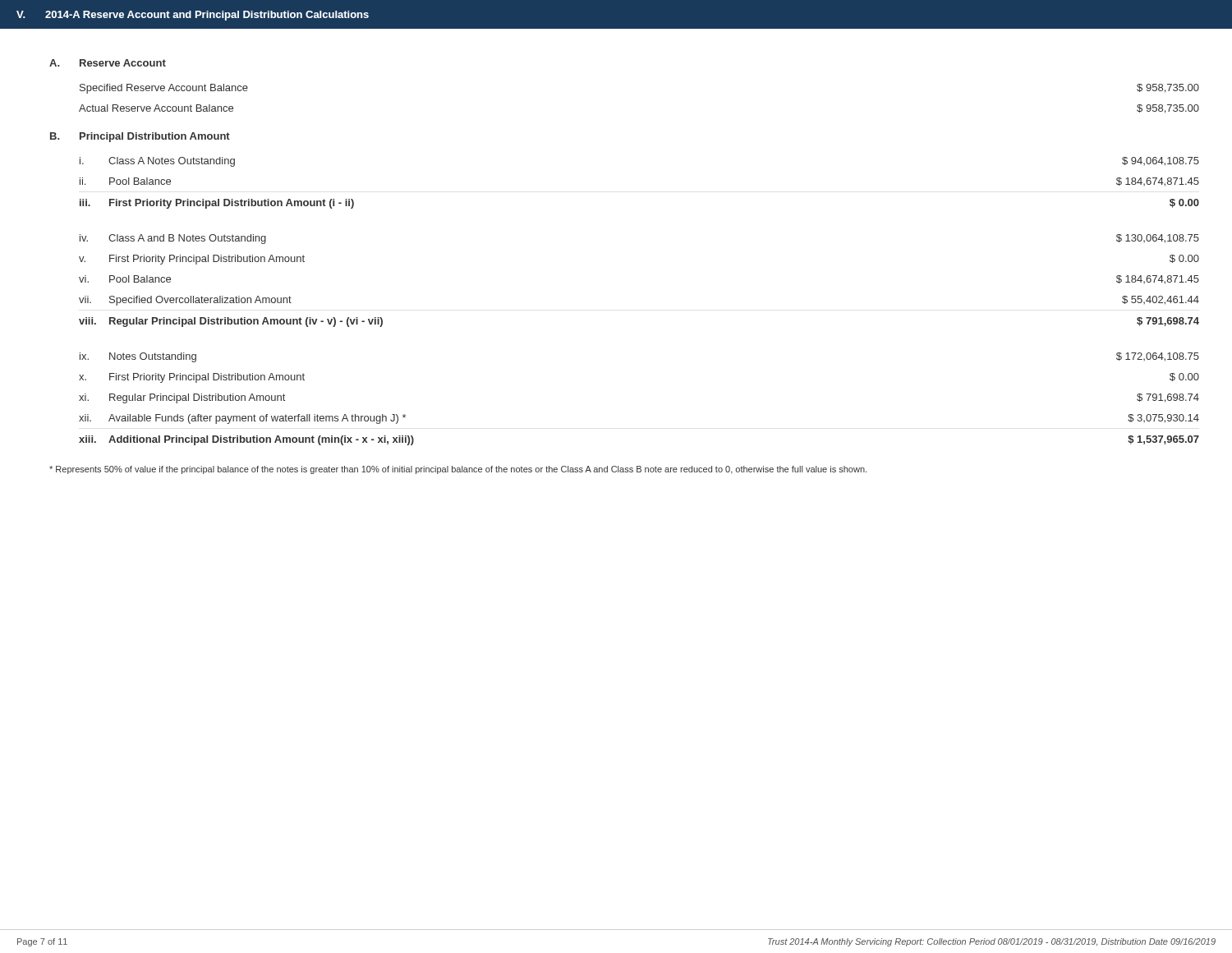Screen dimensions: 953x1232
Task: Point to the element starting "iv. Class A and B Notes"
Action: click(182, 239)
